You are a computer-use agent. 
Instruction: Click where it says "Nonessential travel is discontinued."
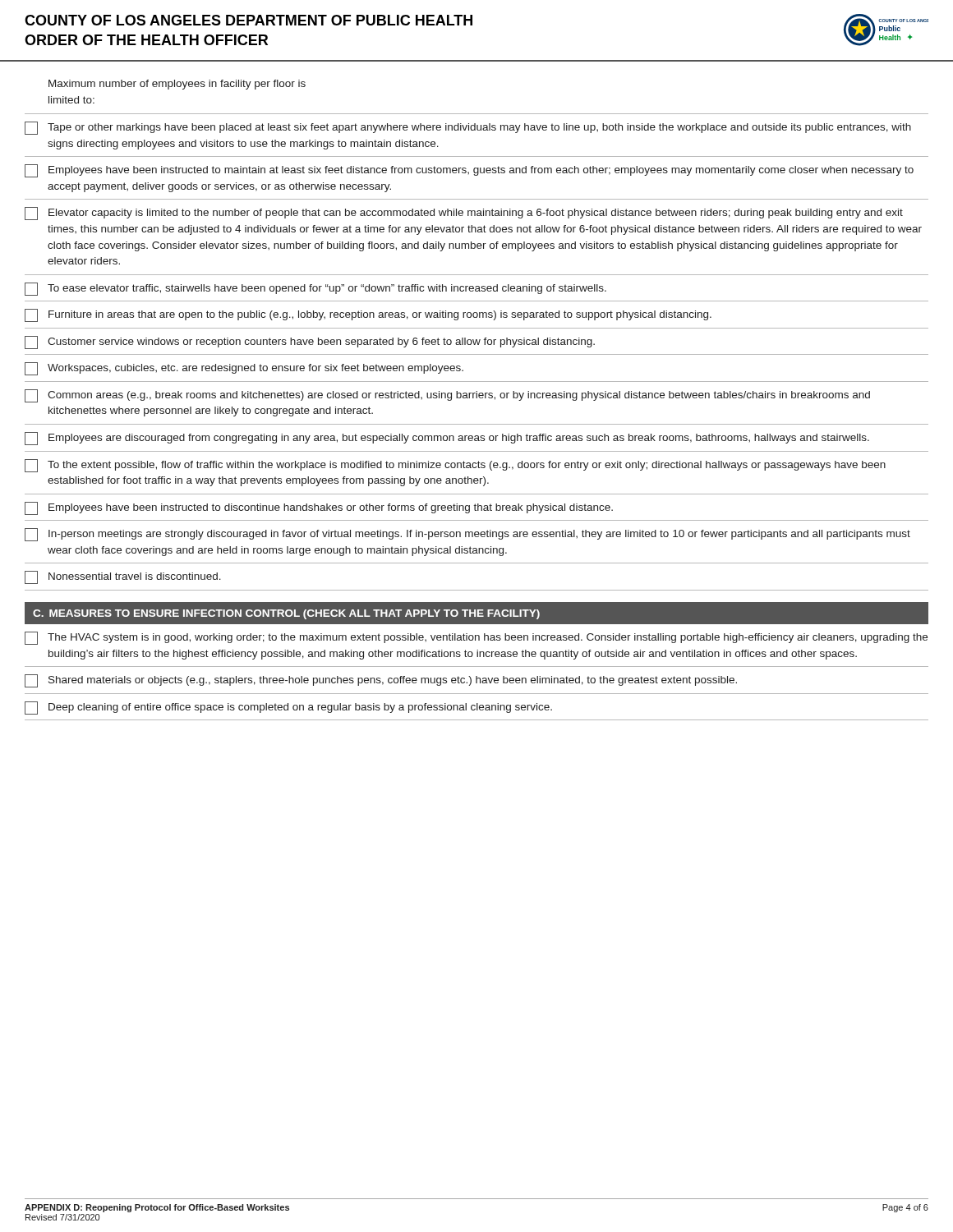(123, 577)
